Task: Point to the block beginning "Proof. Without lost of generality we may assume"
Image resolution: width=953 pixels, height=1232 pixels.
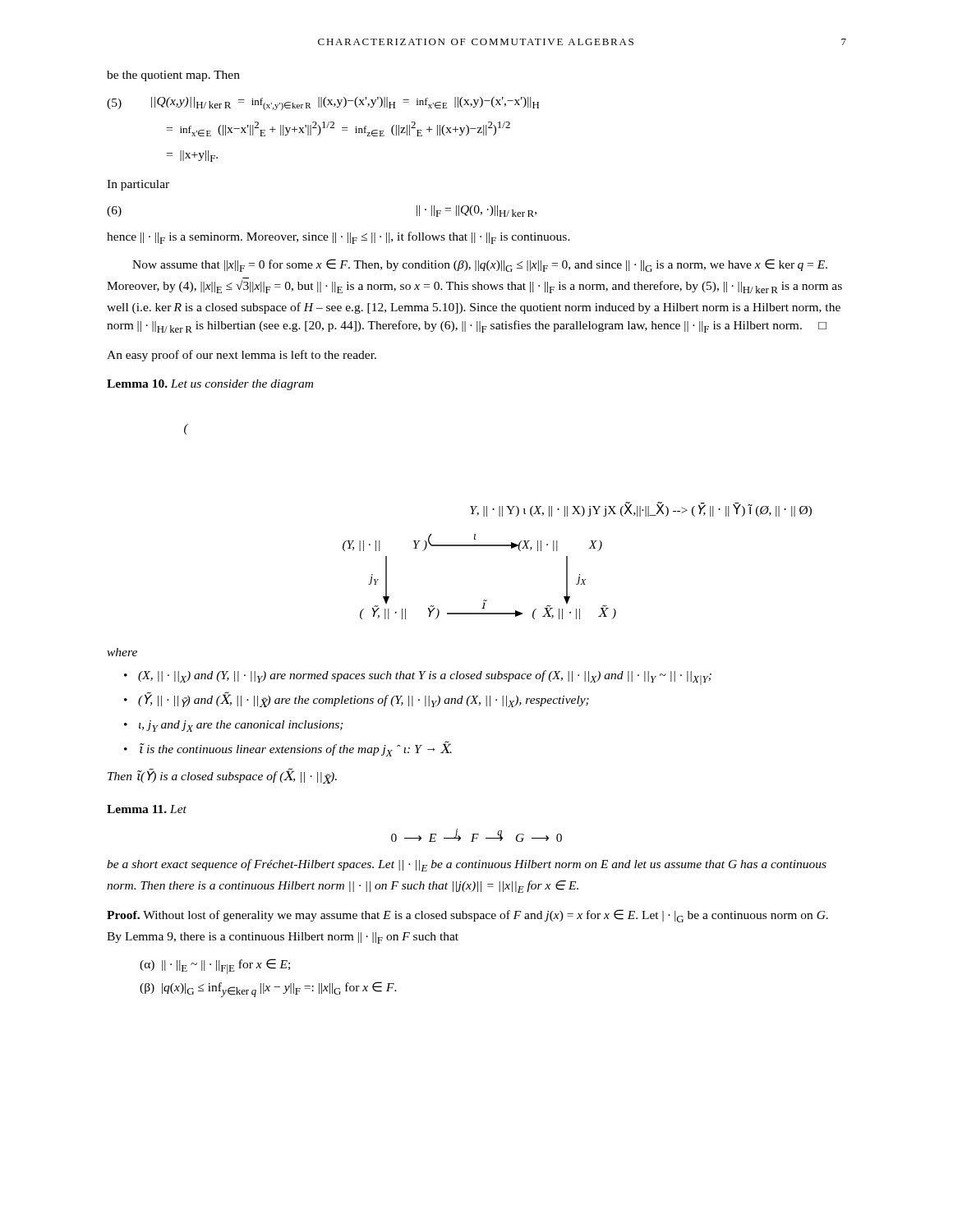Action: point(468,927)
